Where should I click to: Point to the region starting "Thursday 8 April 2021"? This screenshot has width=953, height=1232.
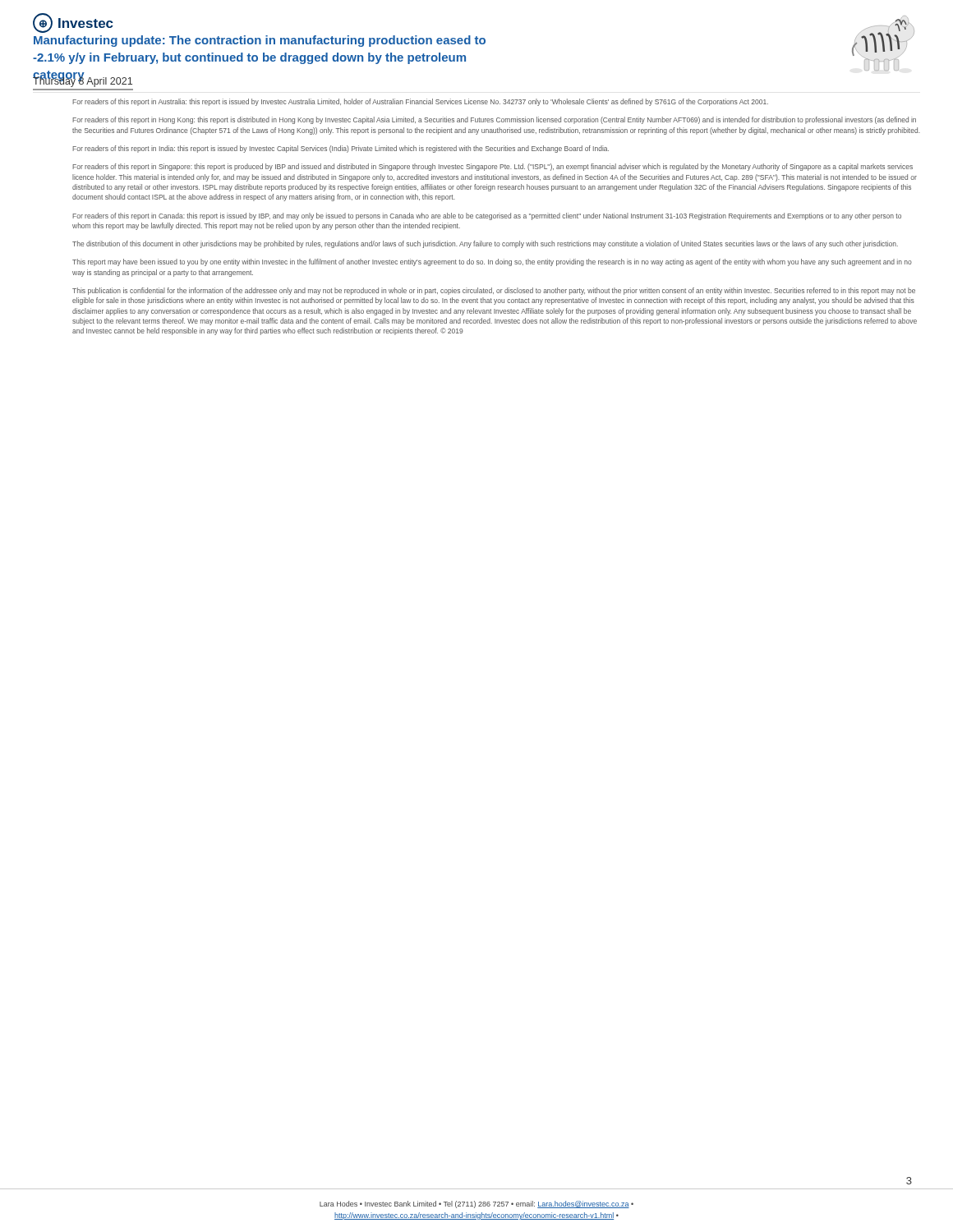pos(83,83)
